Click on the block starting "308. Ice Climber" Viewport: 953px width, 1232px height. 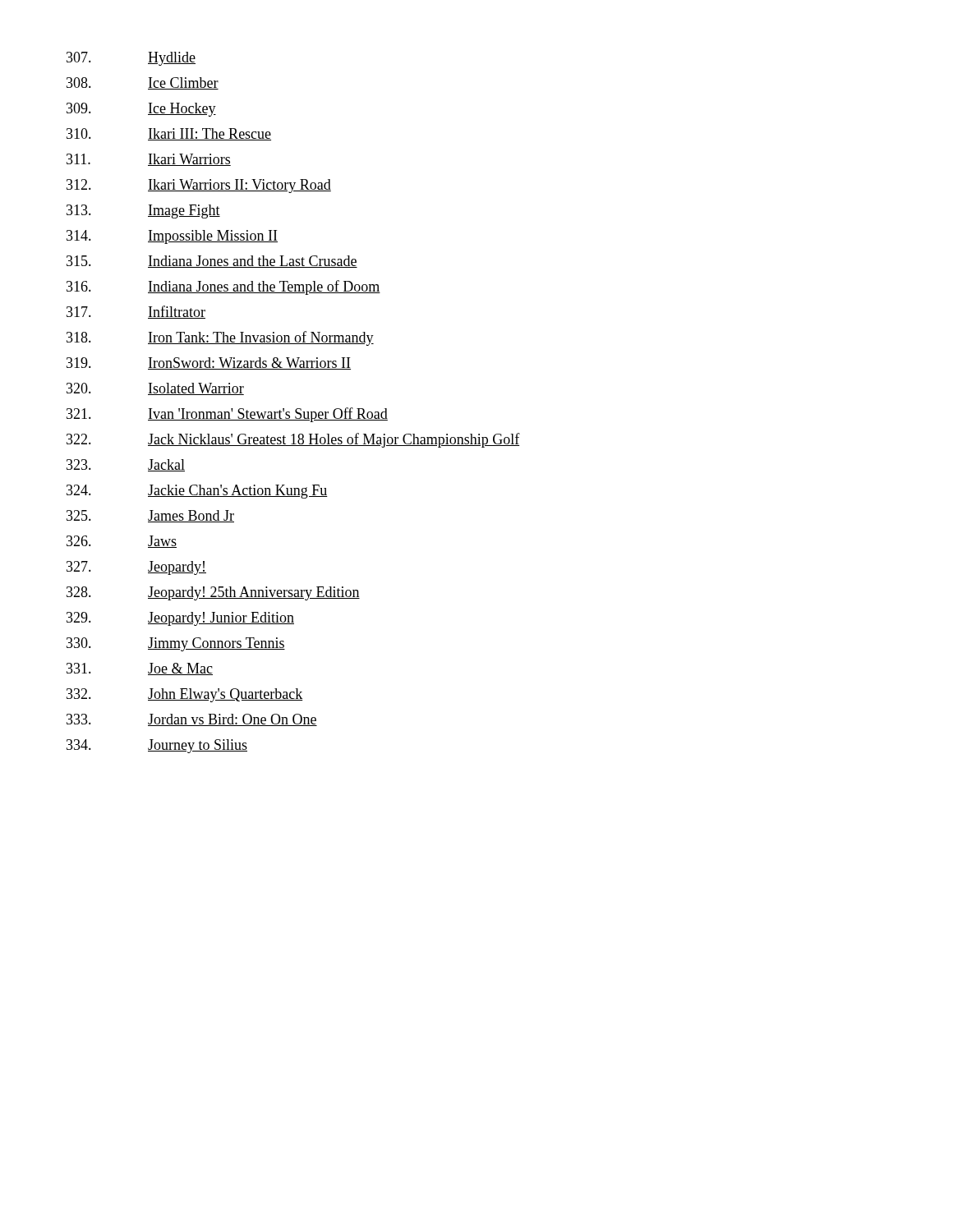142,83
